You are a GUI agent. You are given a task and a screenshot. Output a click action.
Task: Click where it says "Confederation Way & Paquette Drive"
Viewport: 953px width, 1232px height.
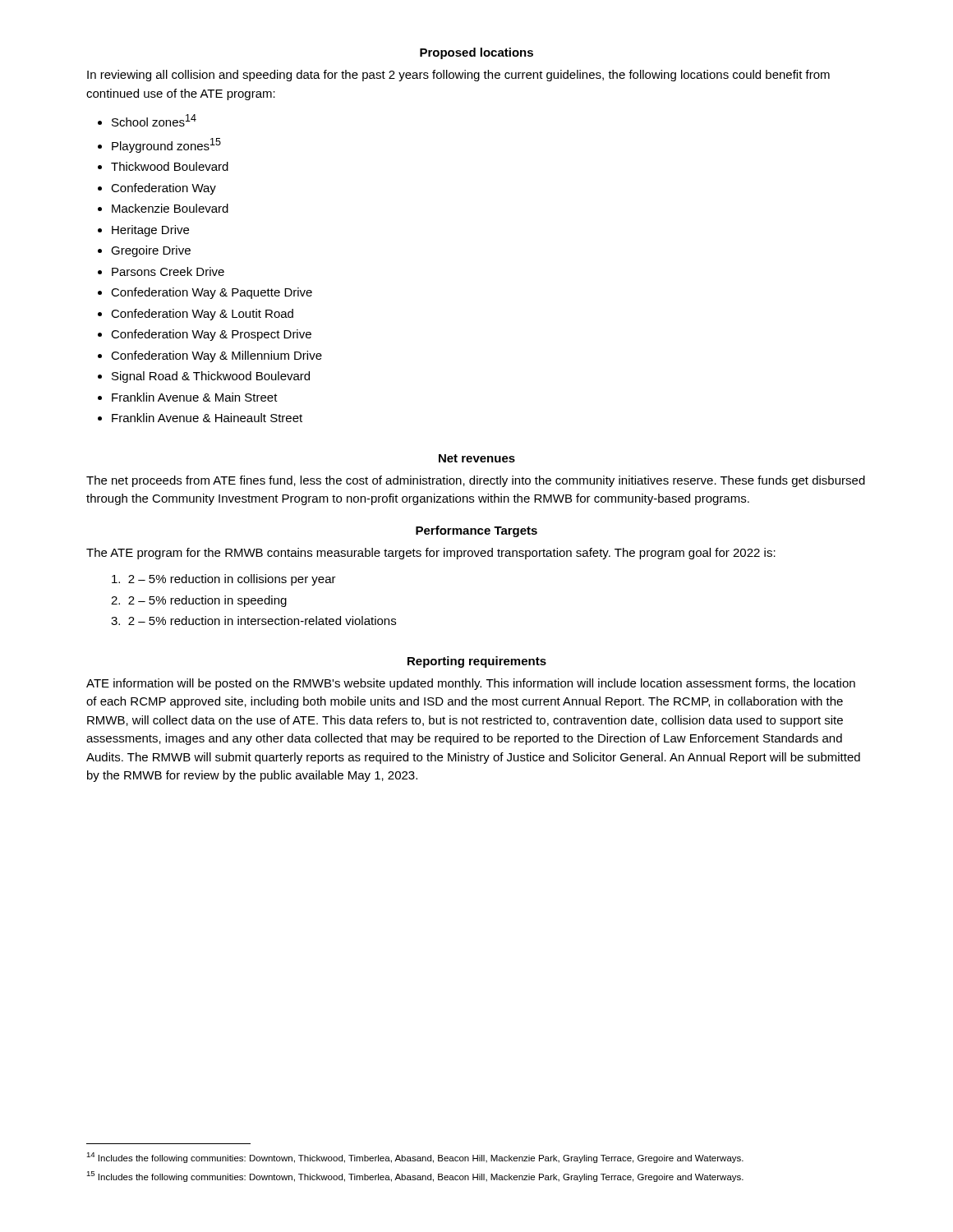(212, 292)
